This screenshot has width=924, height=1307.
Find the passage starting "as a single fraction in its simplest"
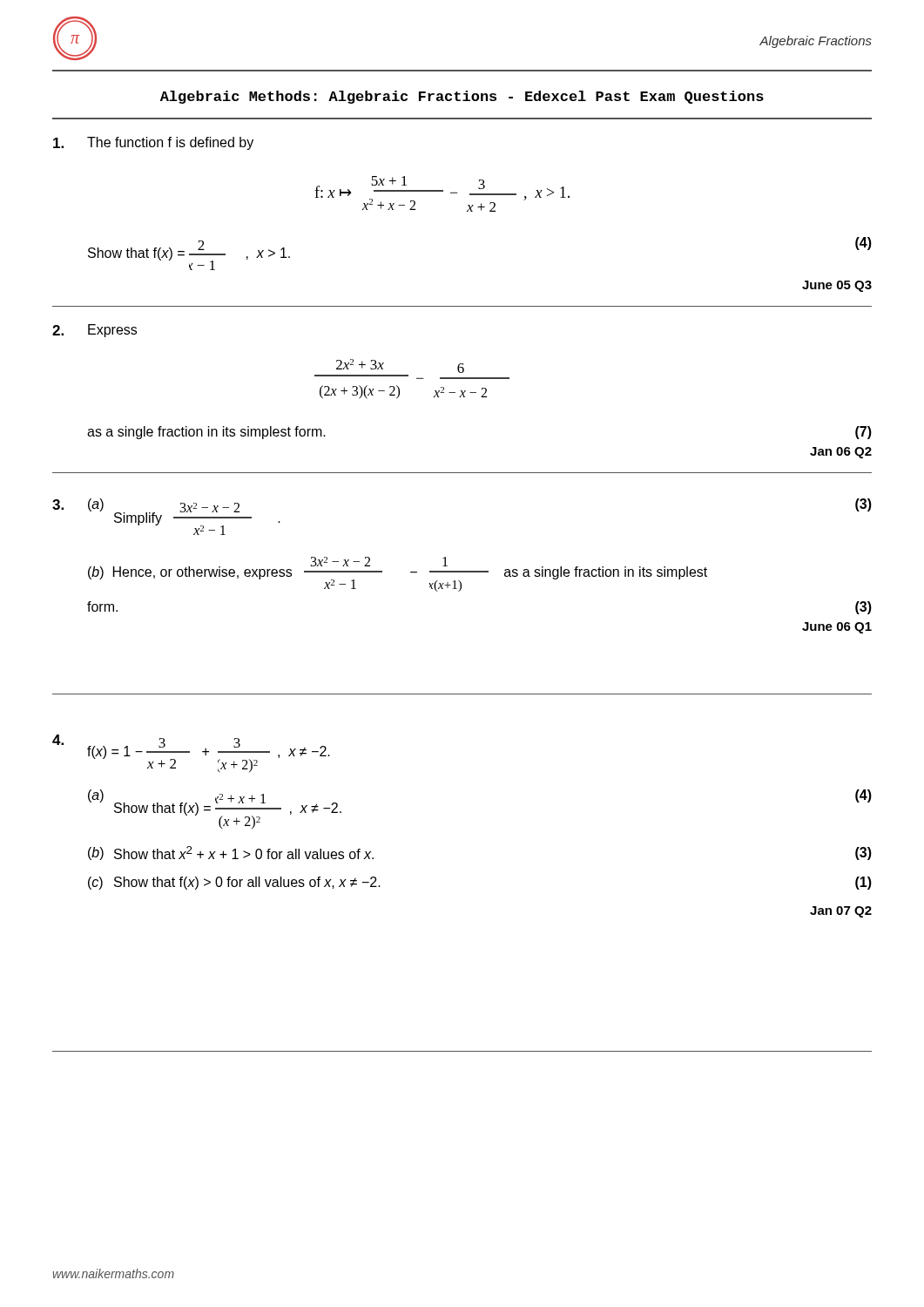[x=209, y=433]
